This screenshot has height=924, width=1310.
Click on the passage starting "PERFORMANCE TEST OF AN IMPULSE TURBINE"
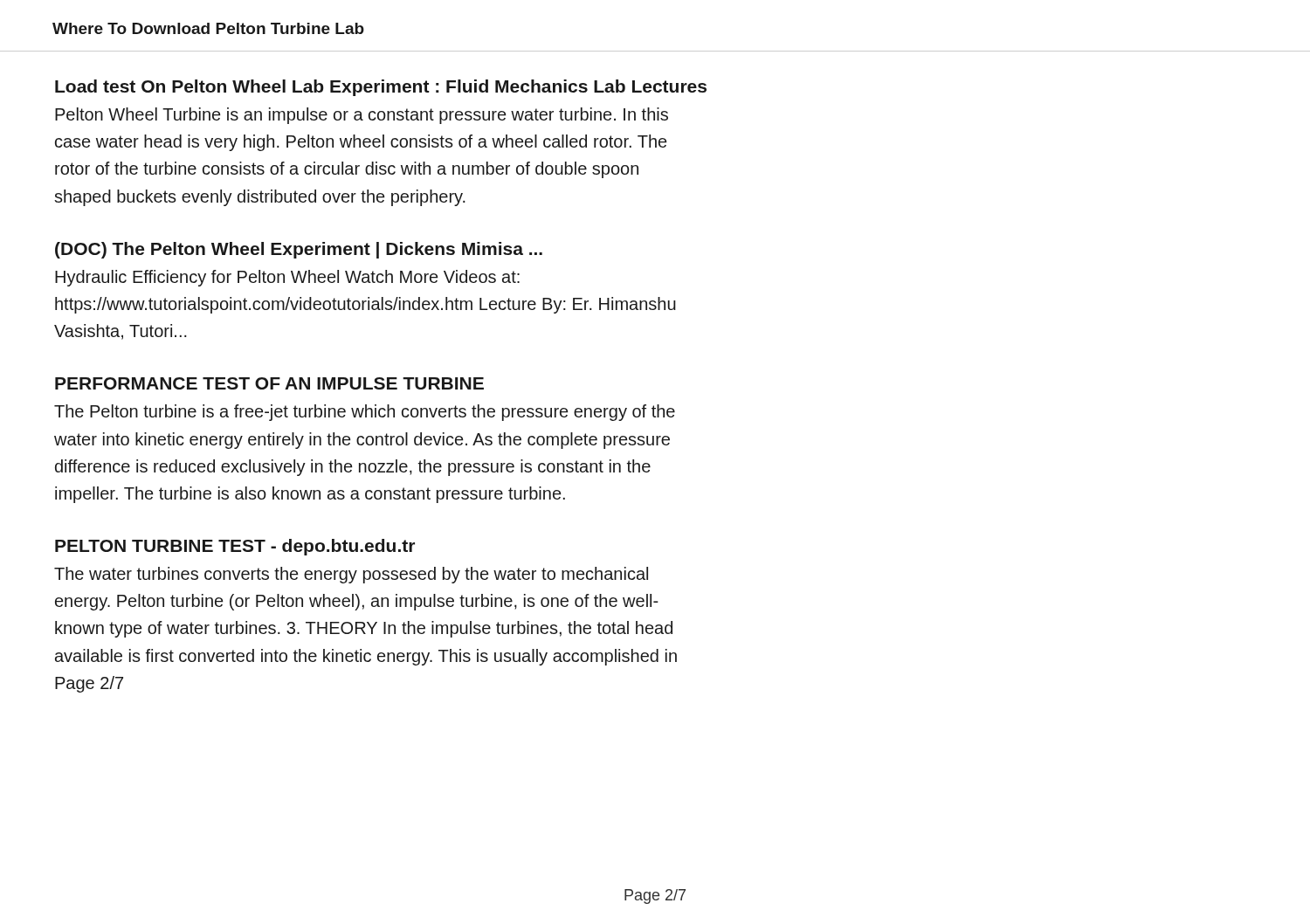[269, 383]
